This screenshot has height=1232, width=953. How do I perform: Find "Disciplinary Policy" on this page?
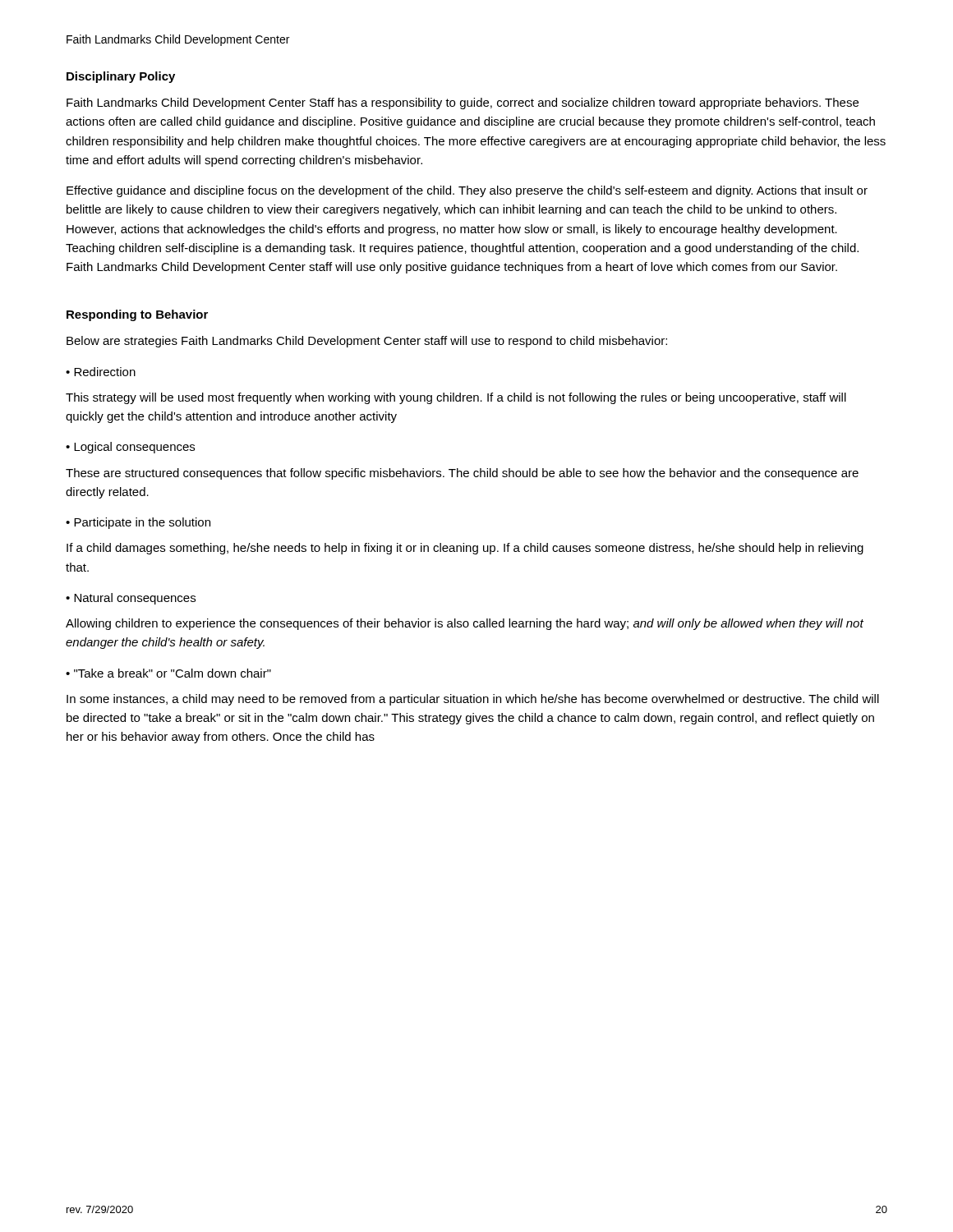point(121,76)
